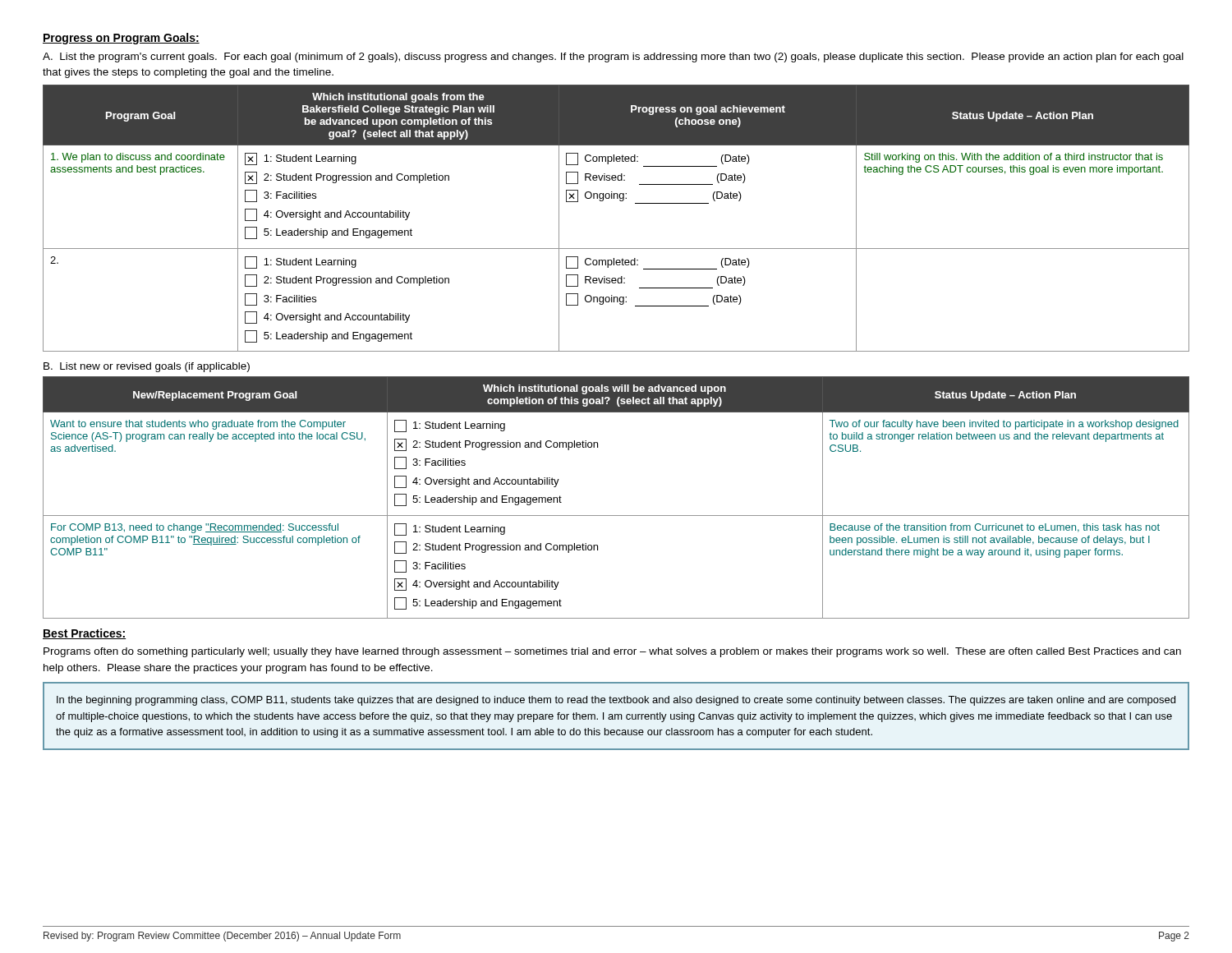1232x953 pixels.
Task: Navigate to the text starting "B. List new or revised"
Action: tap(147, 366)
